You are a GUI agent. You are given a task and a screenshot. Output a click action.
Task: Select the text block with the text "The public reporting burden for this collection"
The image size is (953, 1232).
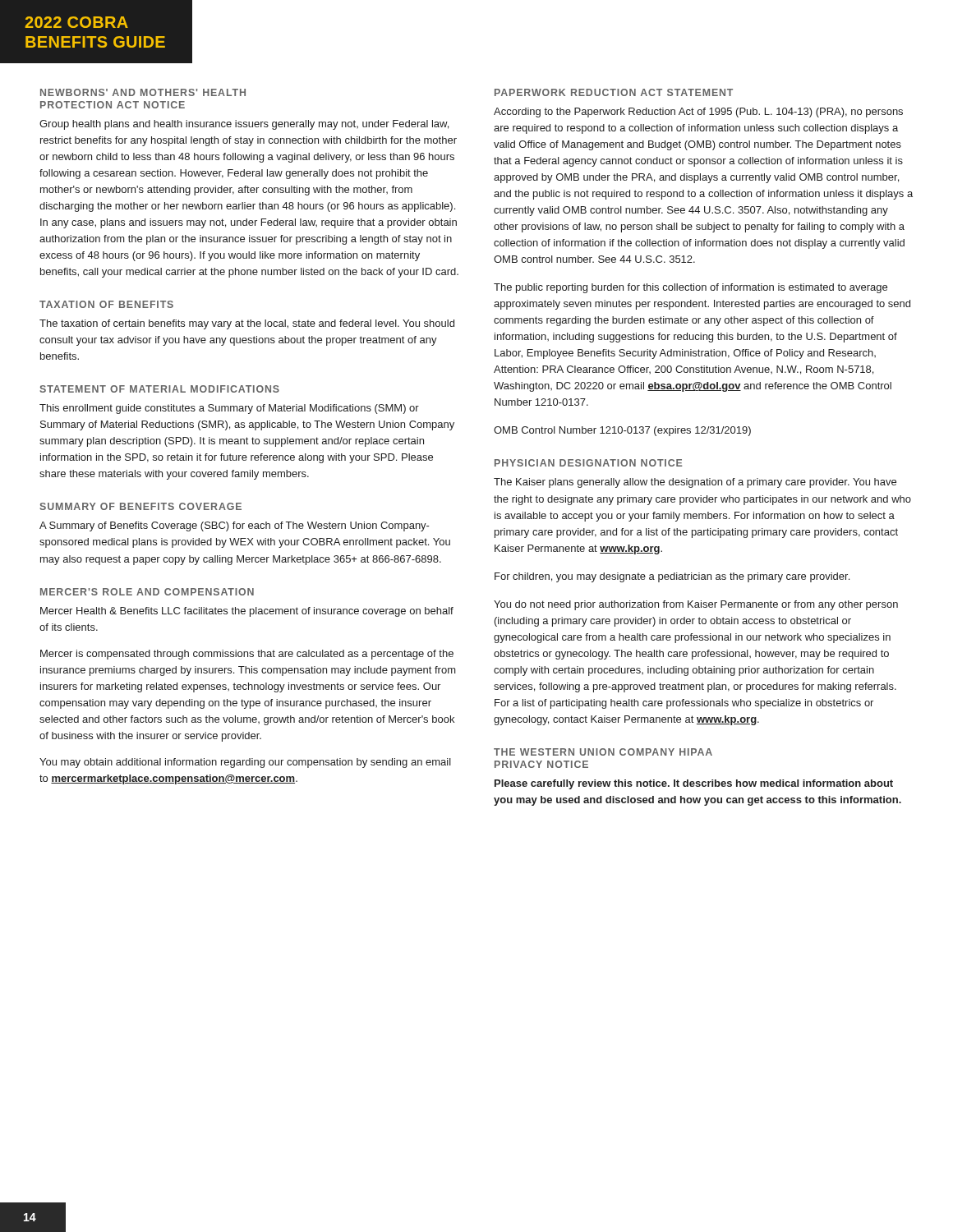coord(702,345)
